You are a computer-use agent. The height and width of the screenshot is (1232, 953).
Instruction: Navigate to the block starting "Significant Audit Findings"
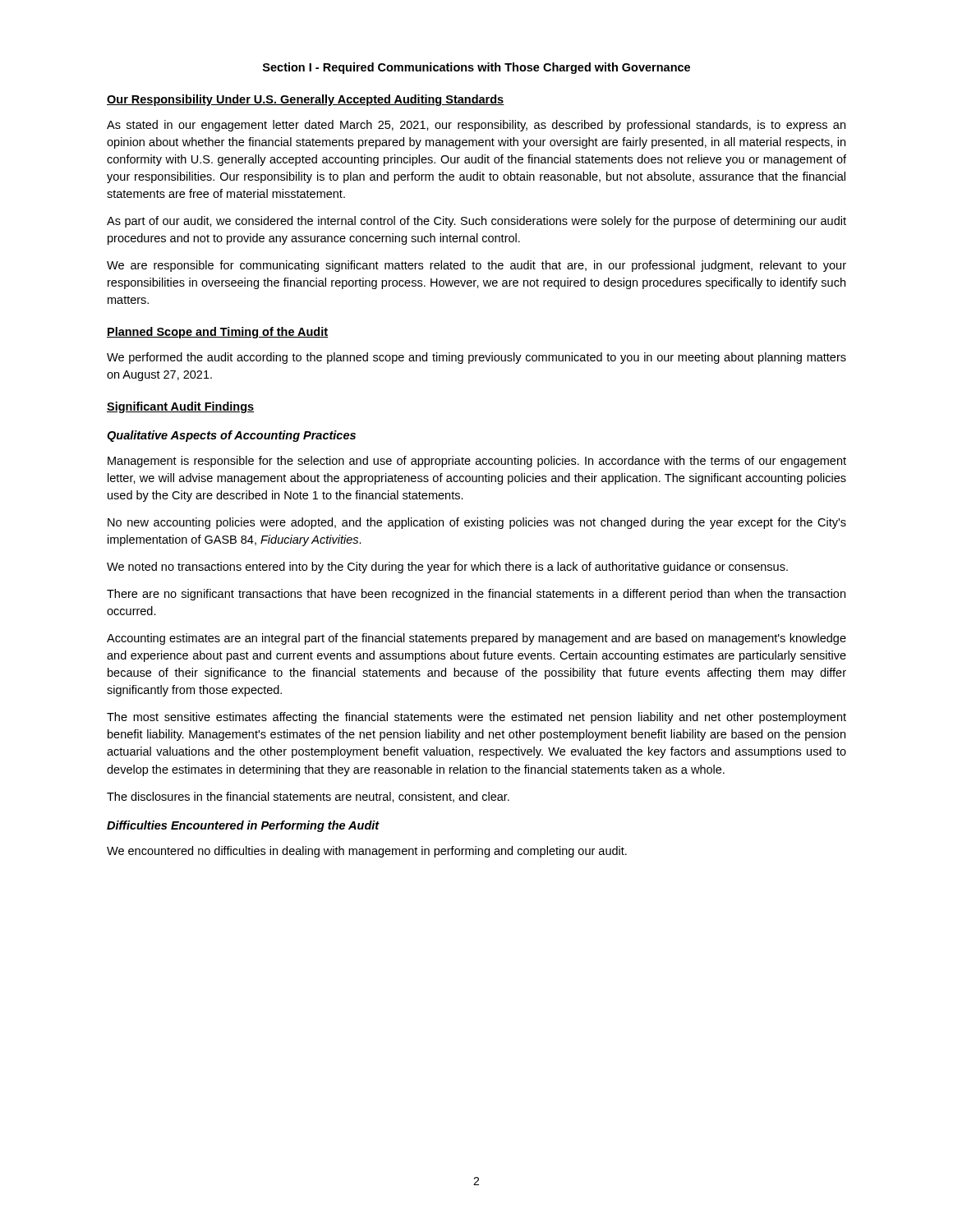pos(180,407)
